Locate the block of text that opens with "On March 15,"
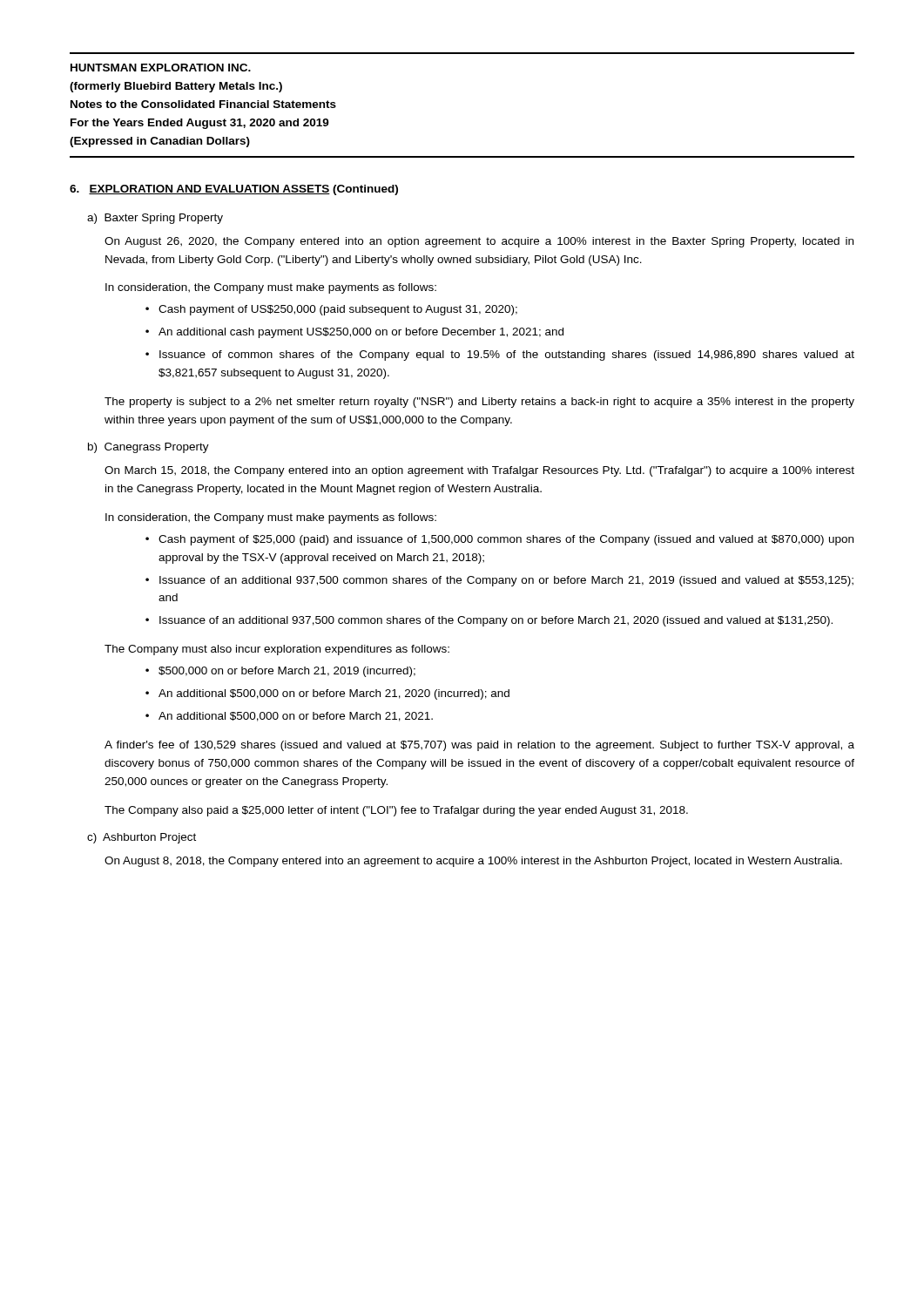The width and height of the screenshot is (924, 1307). coord(479,479)
